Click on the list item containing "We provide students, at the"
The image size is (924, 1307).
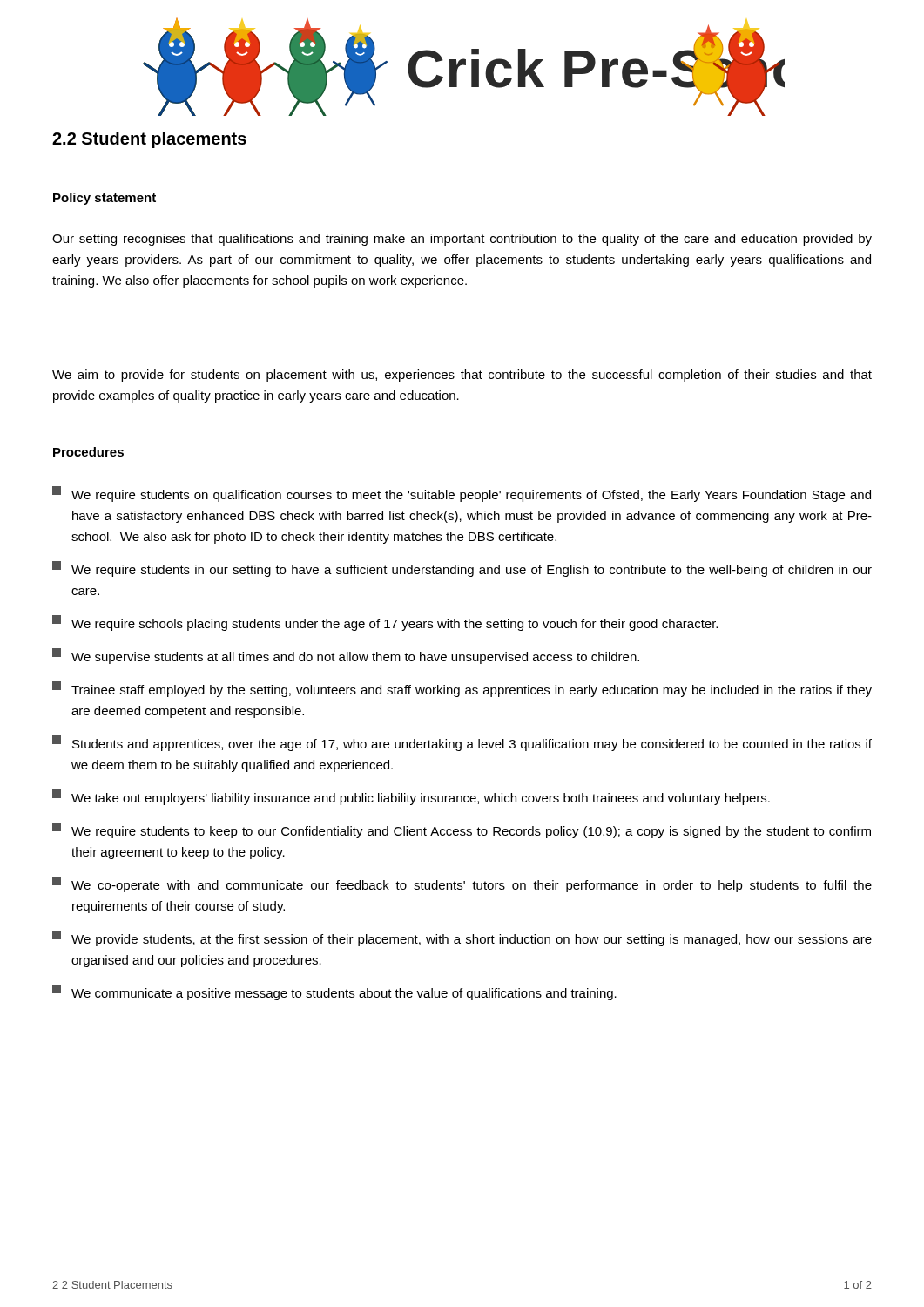click(462, 950)
